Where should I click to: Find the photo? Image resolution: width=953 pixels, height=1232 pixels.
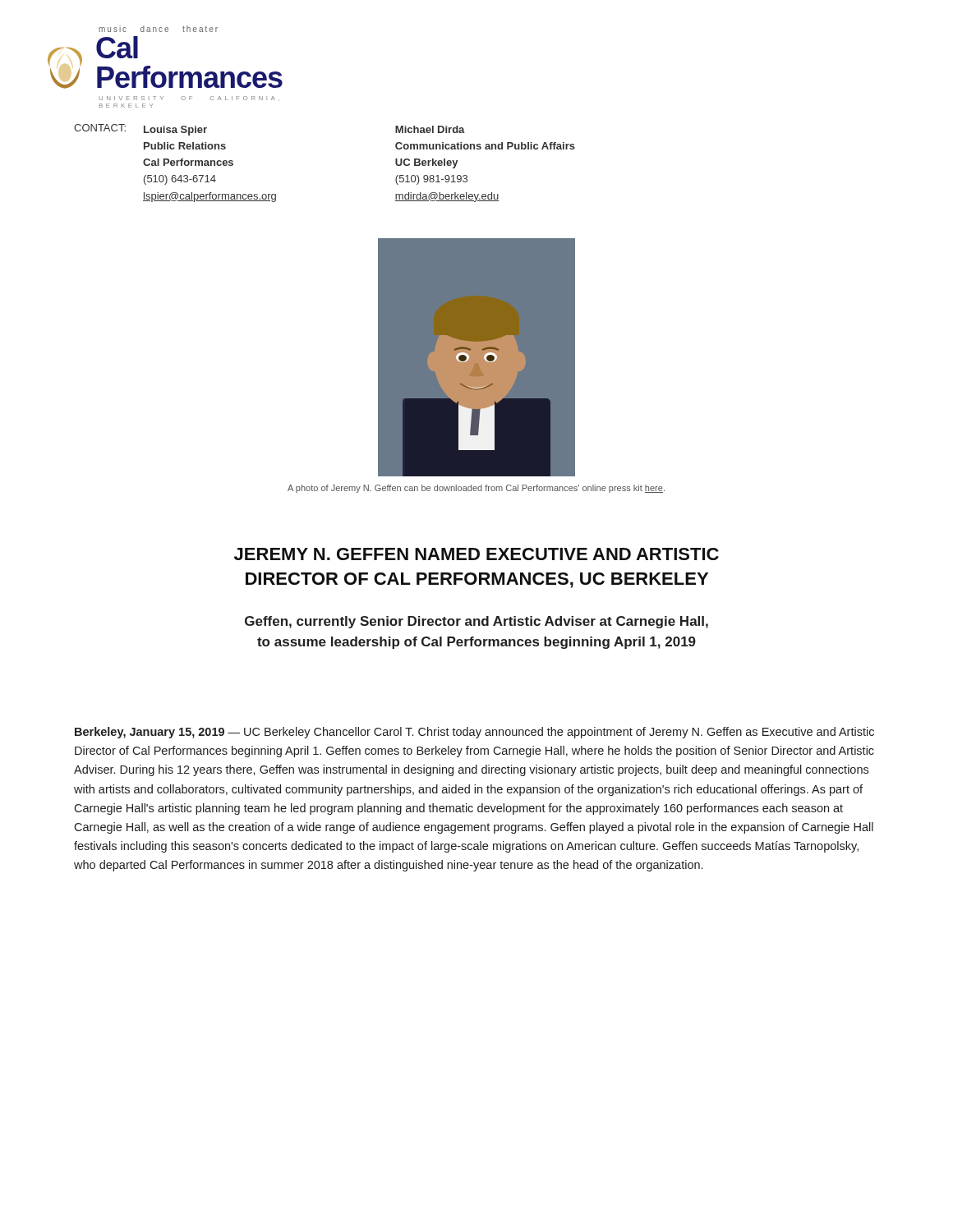pyautogui.click(x=476, y=365)
